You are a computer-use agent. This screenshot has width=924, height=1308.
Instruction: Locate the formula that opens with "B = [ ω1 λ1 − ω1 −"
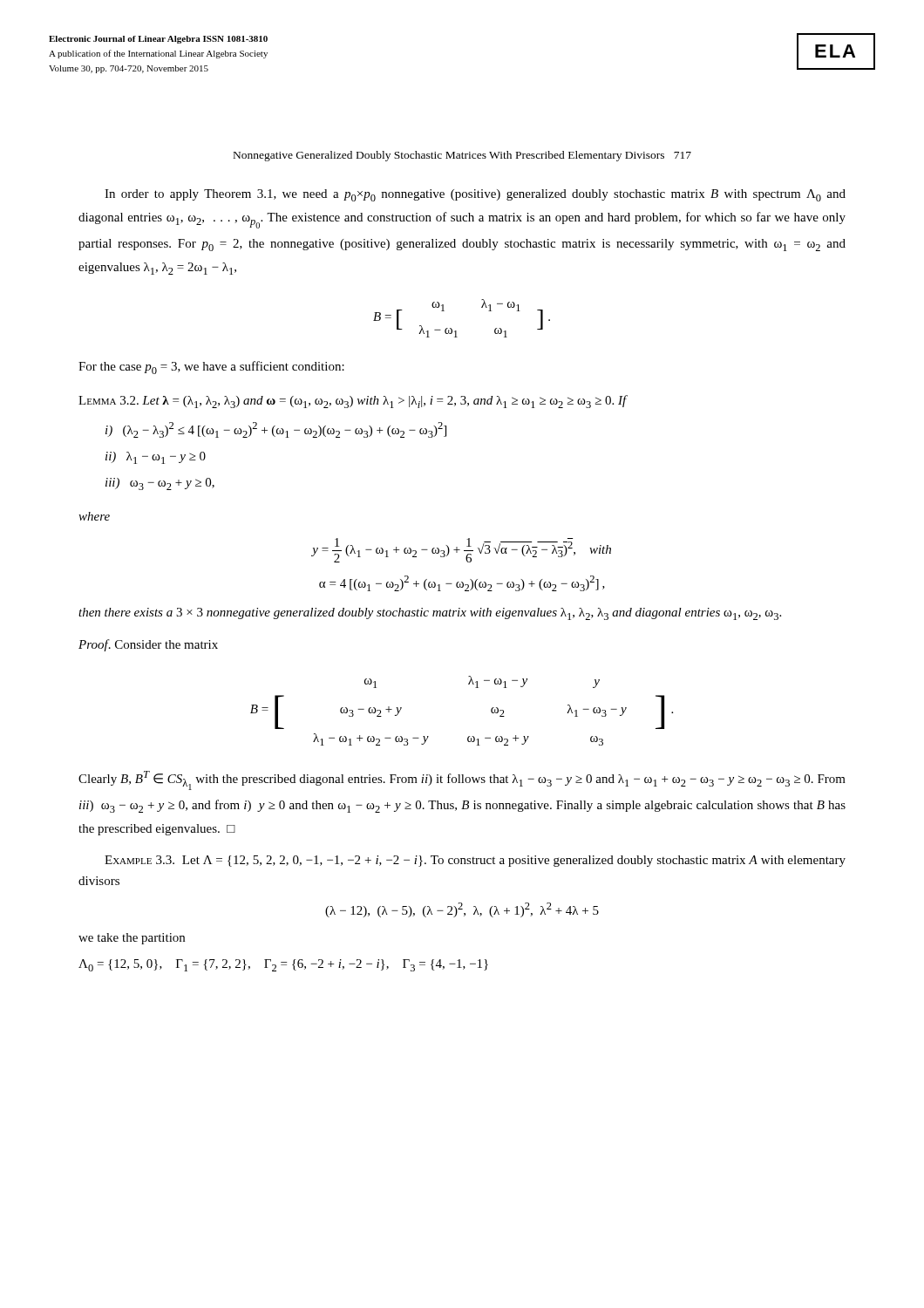[x=482, y=682]
